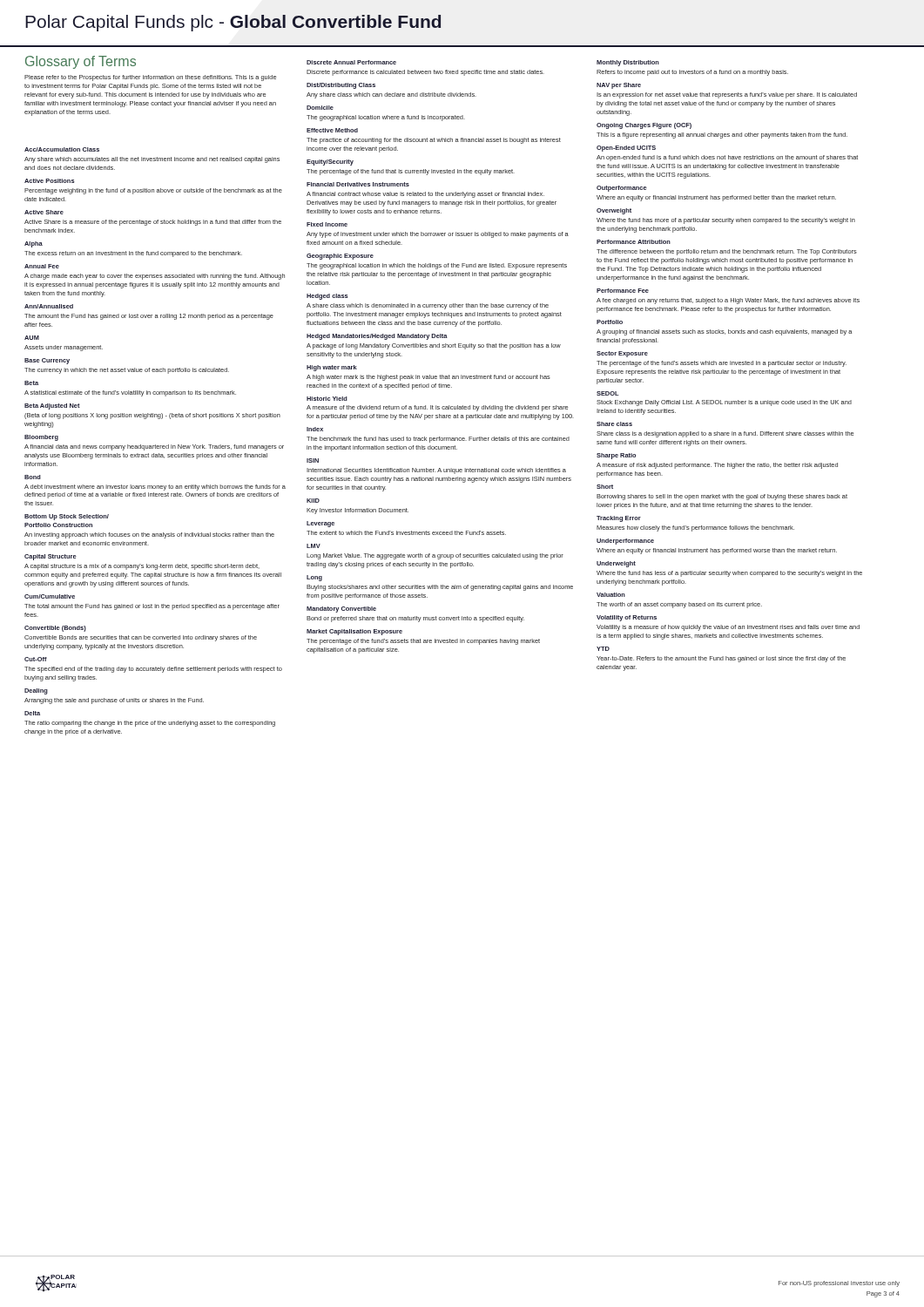This screenshot has width=924, height=1307.
Task: Select the text starting "Dist/Distributing Class Any share class"
Action: [441, 90]
